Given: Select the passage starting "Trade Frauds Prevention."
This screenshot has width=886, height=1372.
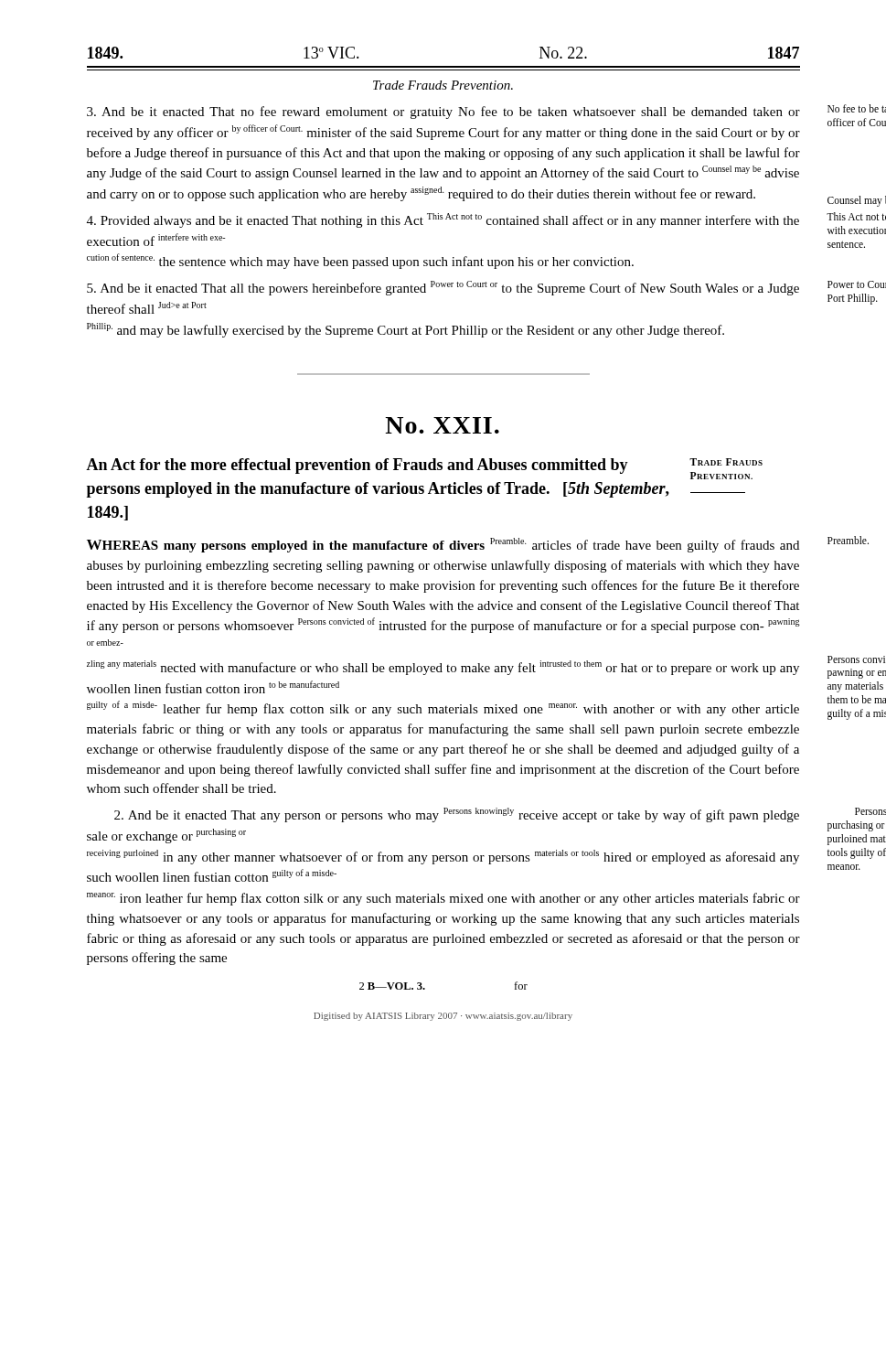Looking at the screenshot, I should click(443, 85).
